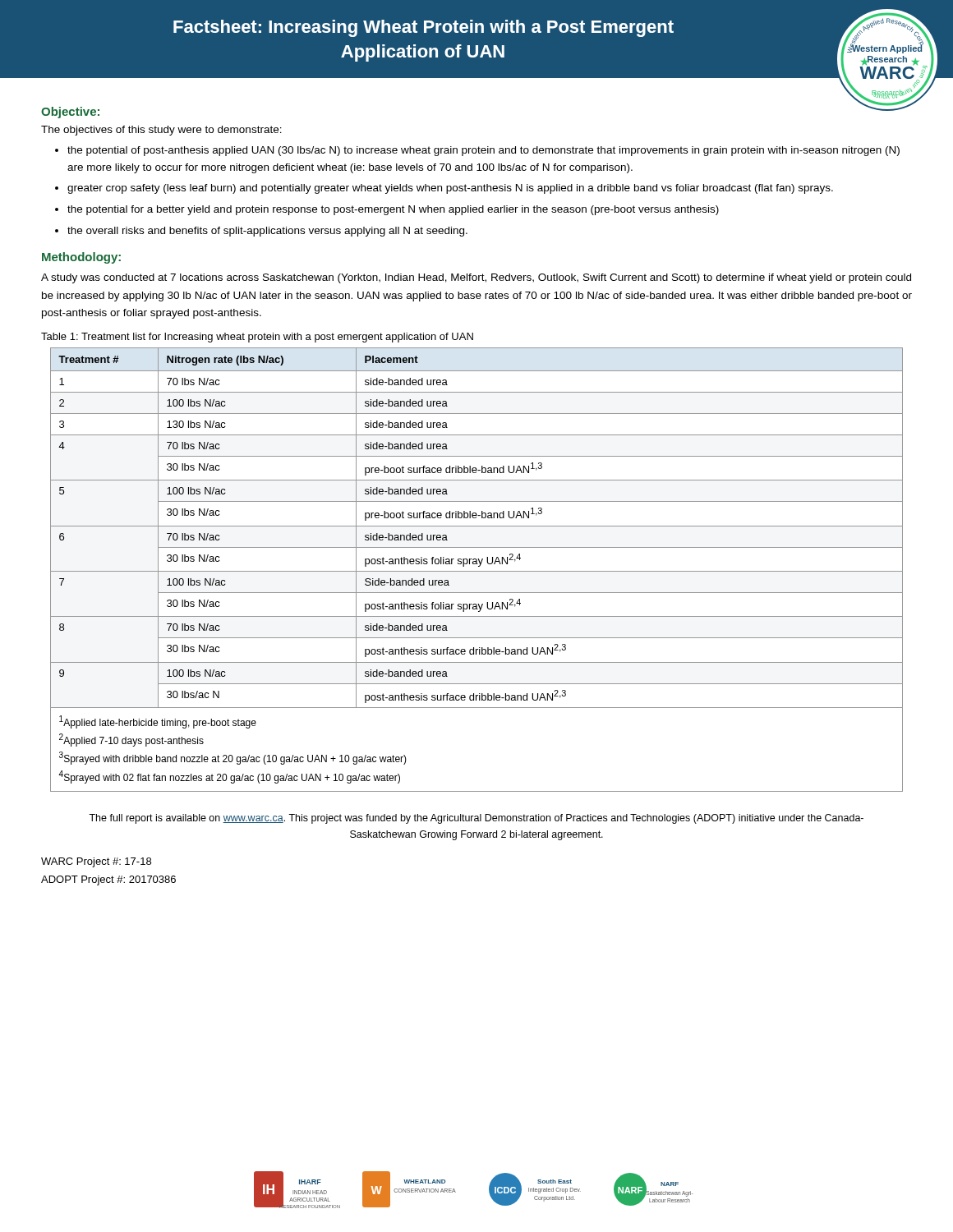Click on the table containing "side-banded urea"

coord(476,569)
